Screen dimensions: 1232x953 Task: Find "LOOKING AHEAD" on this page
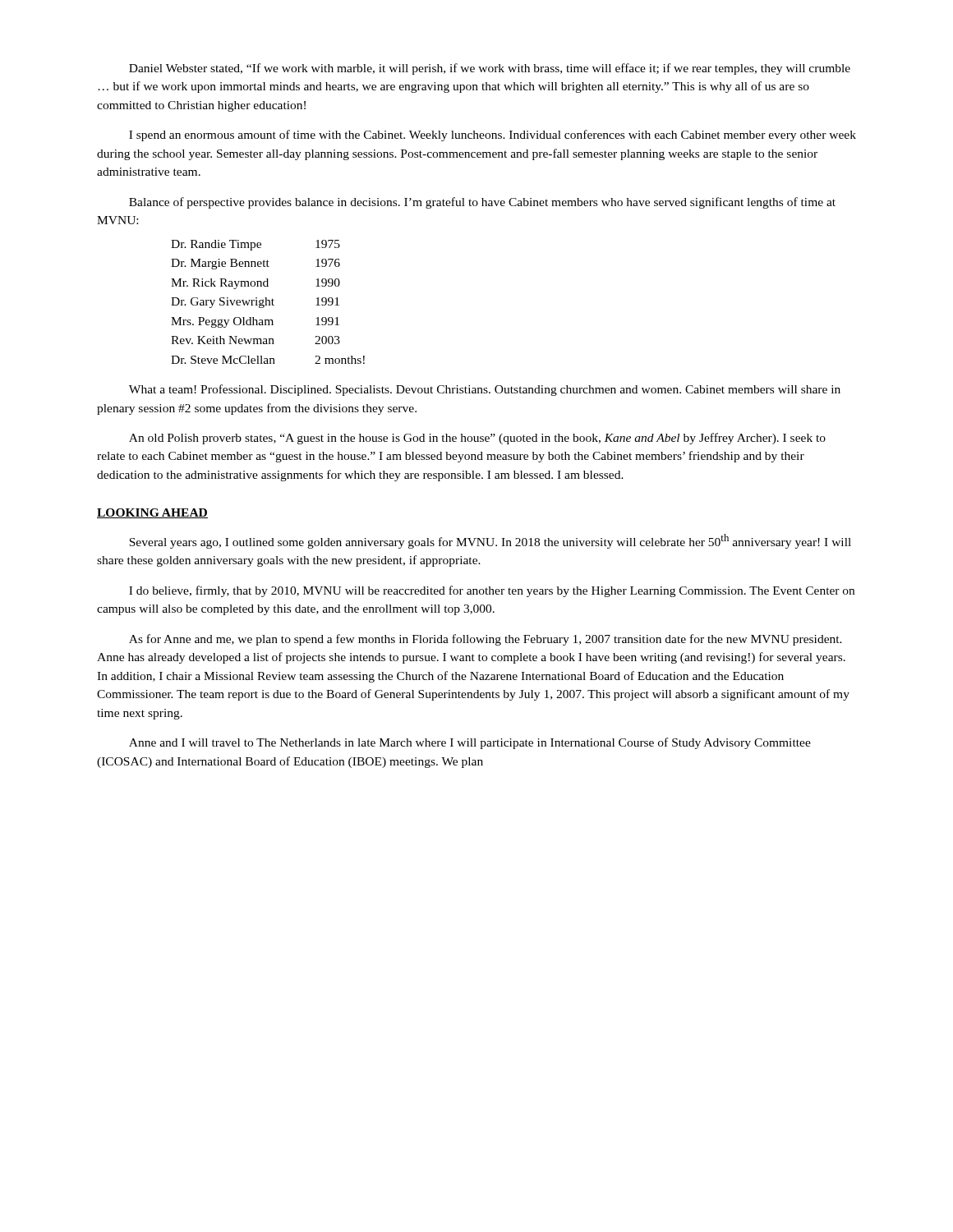[x=152, y=512]
